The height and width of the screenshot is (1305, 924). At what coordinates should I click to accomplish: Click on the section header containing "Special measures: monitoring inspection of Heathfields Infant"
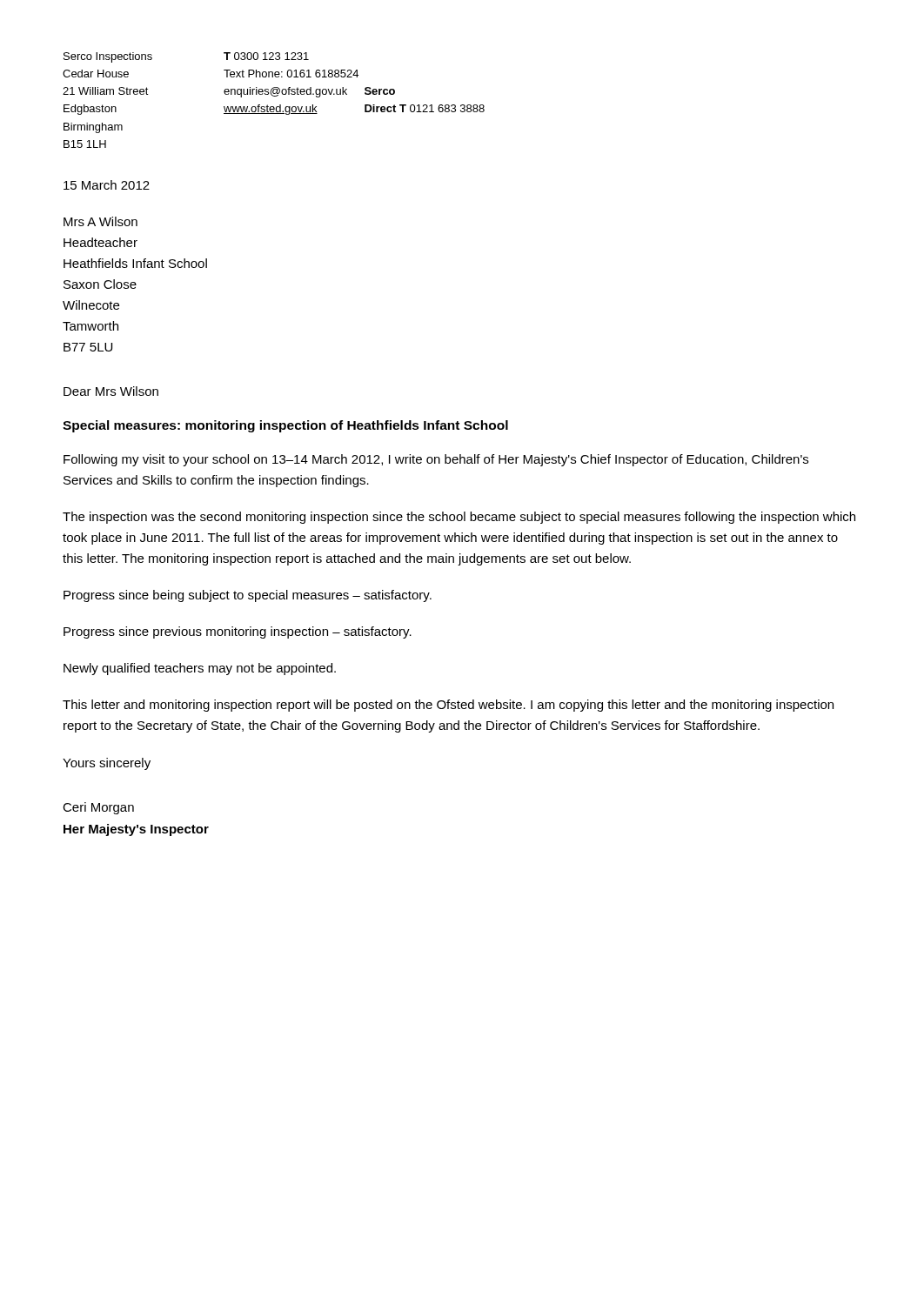click(x=286, y=425)
